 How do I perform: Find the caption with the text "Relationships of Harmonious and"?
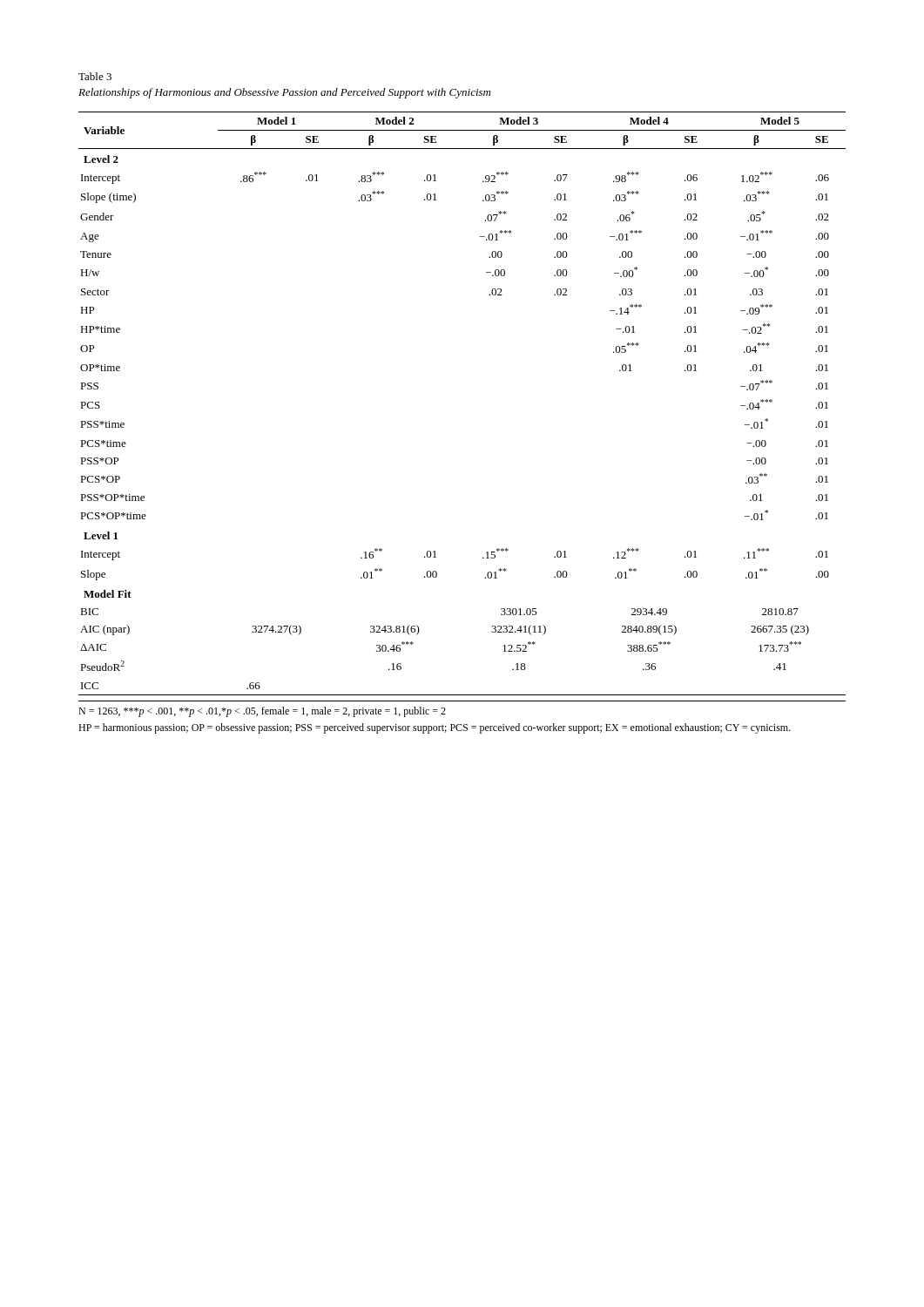285,92
